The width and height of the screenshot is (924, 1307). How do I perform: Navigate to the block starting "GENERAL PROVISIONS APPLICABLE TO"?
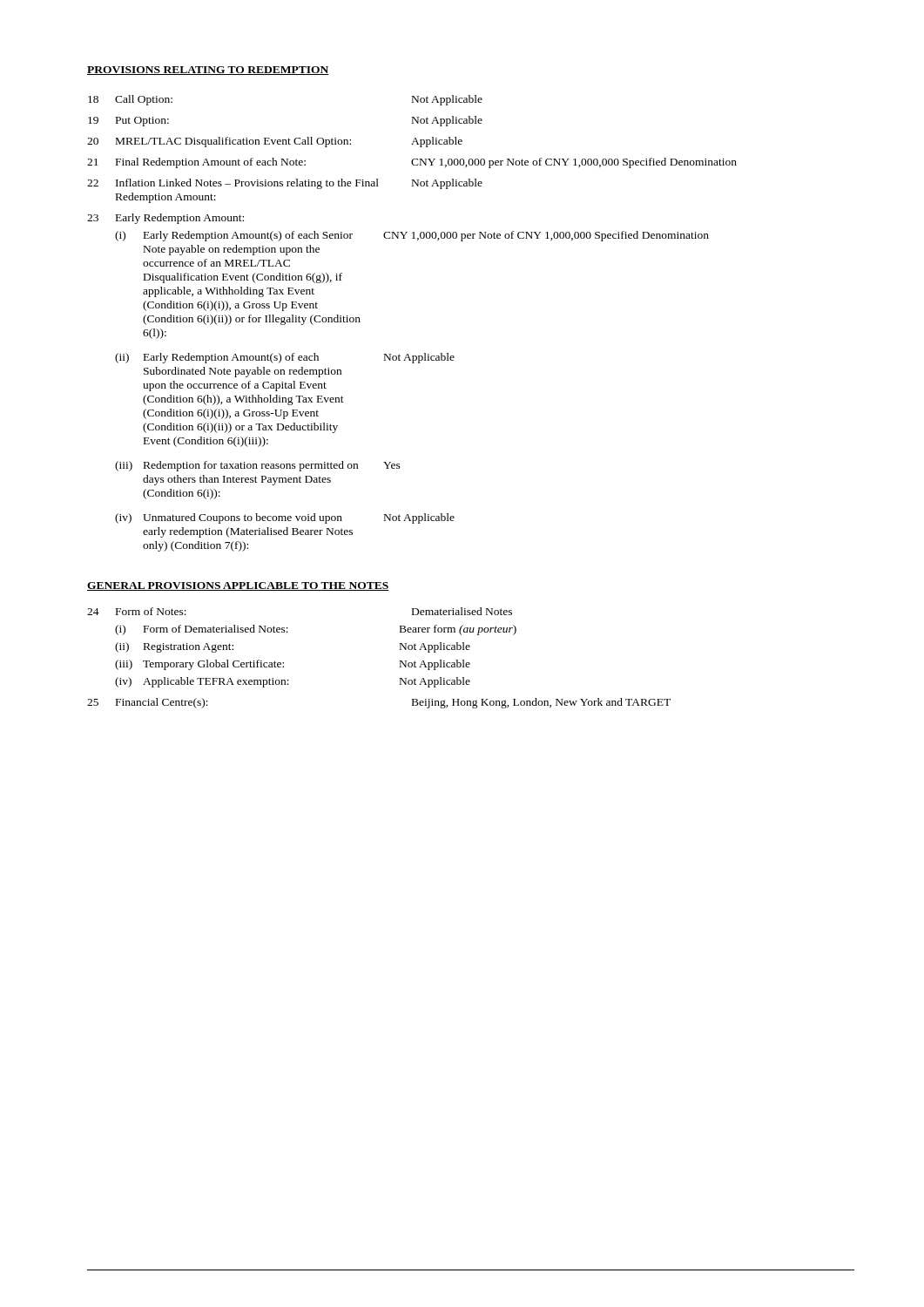pos(238,585)
